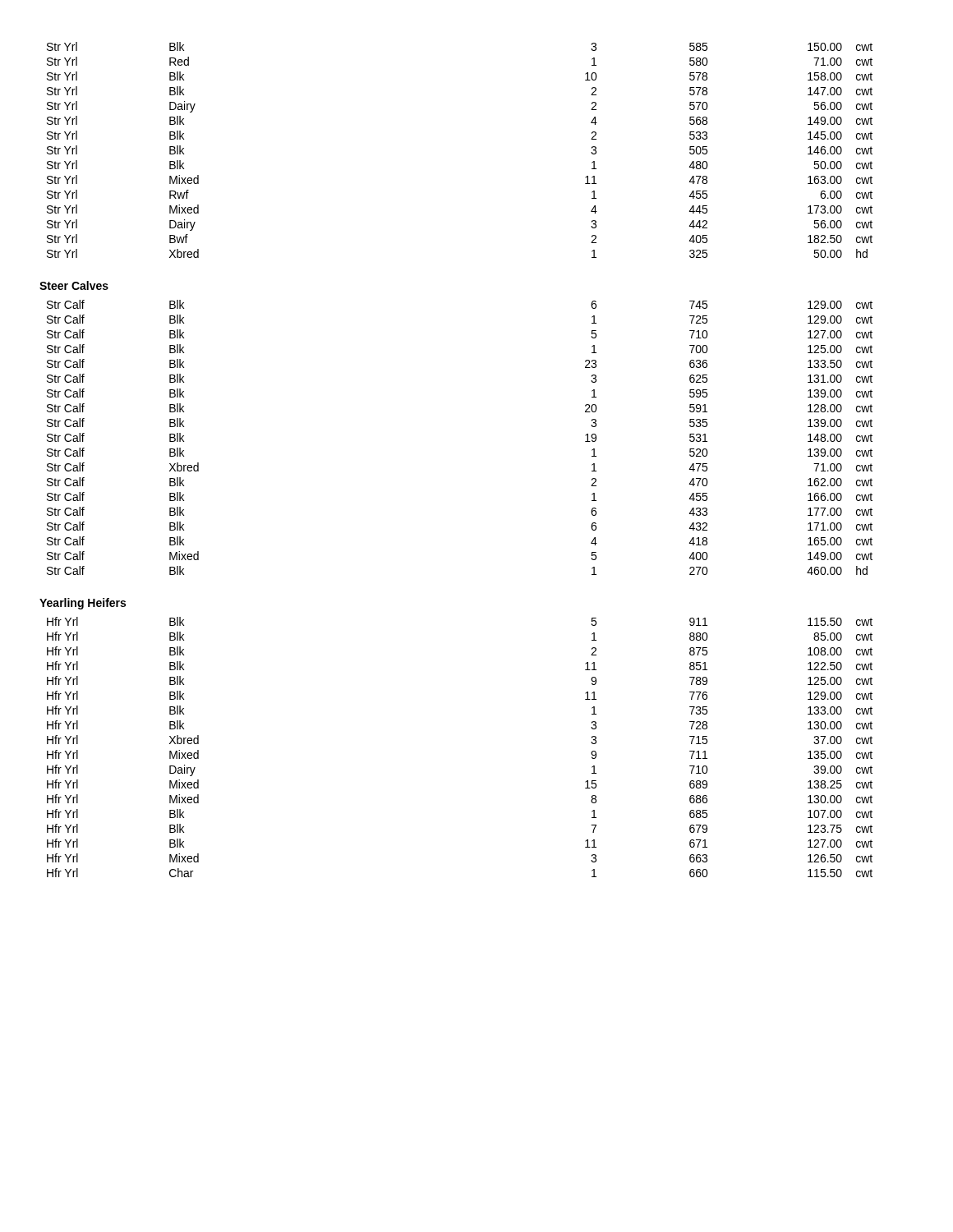Locate the table with the text "Str Calf"
The width and height of the screenshot is (953, 1232).
tap(476, 438)
